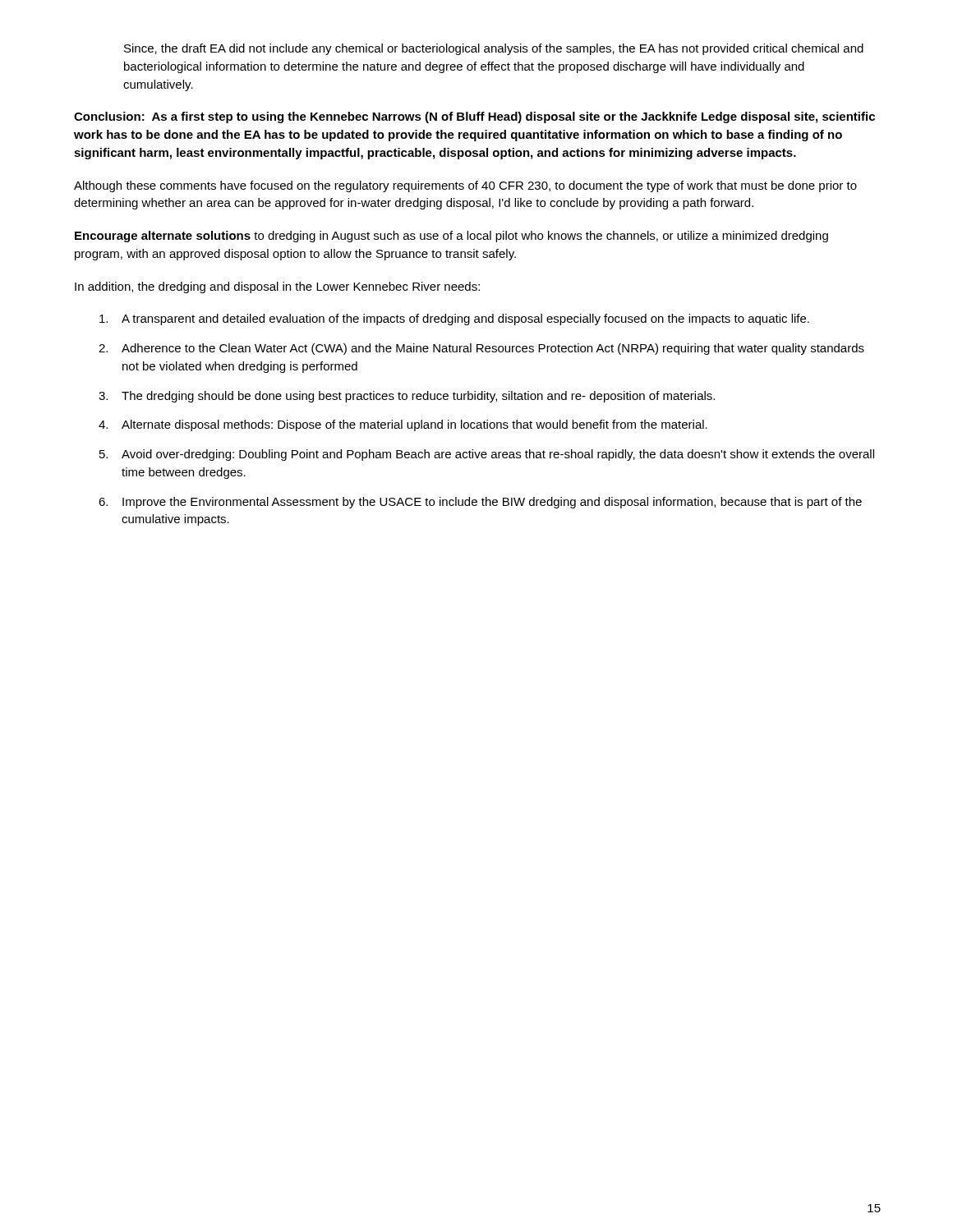Select the text block that says "Encourage alternate solutions to dredging"
Screen dimensions: 1232x953
(451, 244)
